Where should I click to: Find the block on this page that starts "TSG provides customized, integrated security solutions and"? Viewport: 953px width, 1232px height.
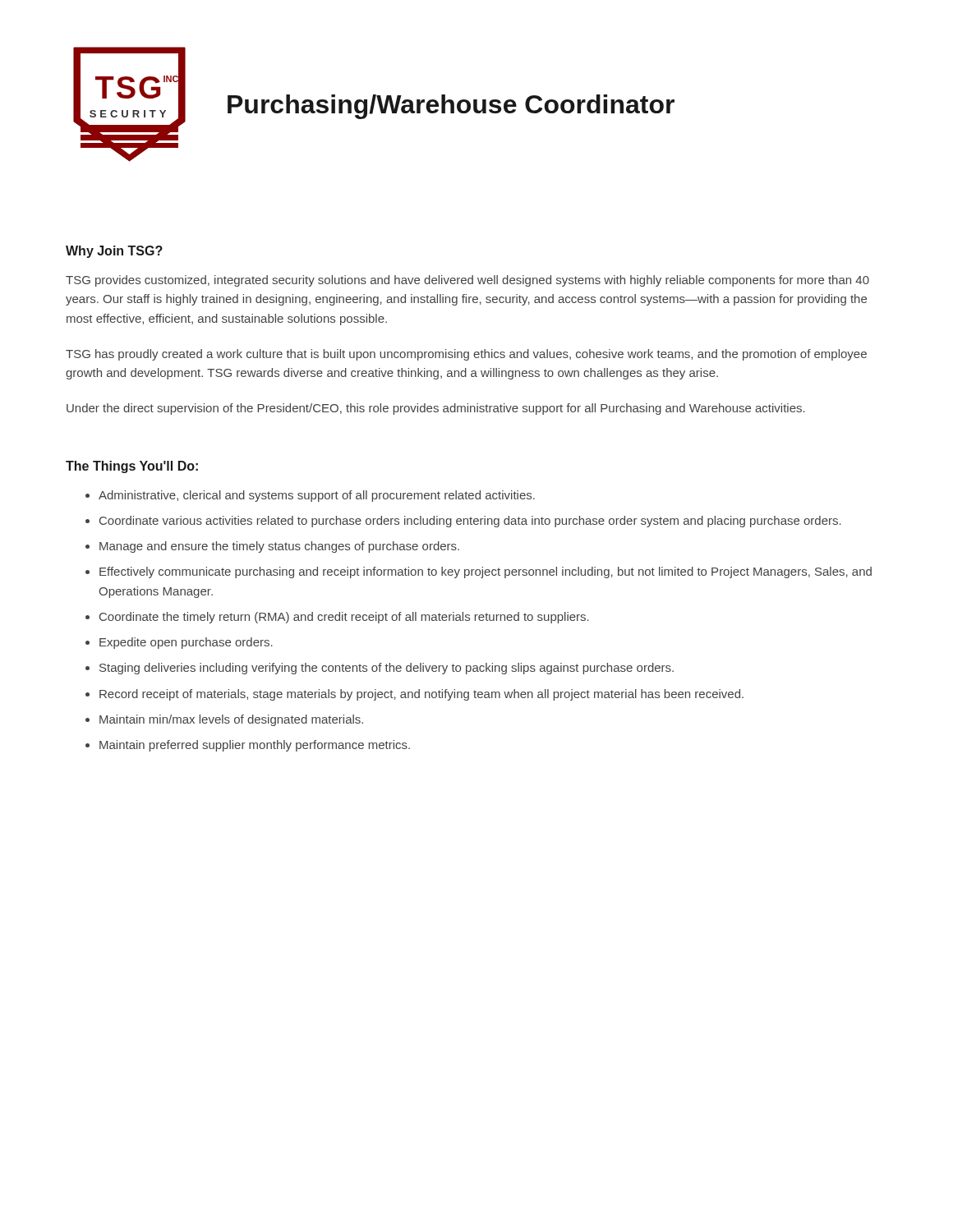(467, 299)
